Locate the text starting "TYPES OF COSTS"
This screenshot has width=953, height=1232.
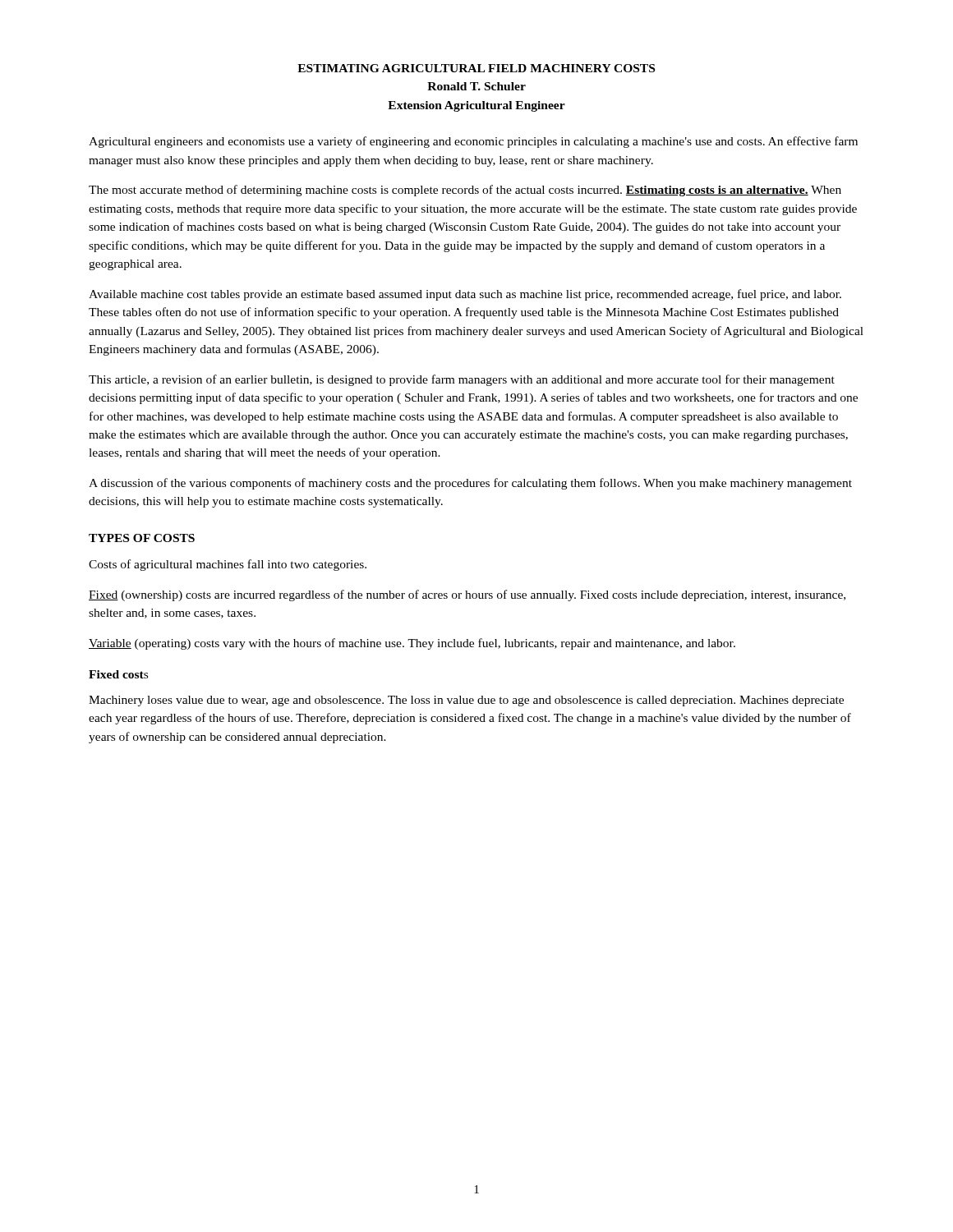click(142, 537)
